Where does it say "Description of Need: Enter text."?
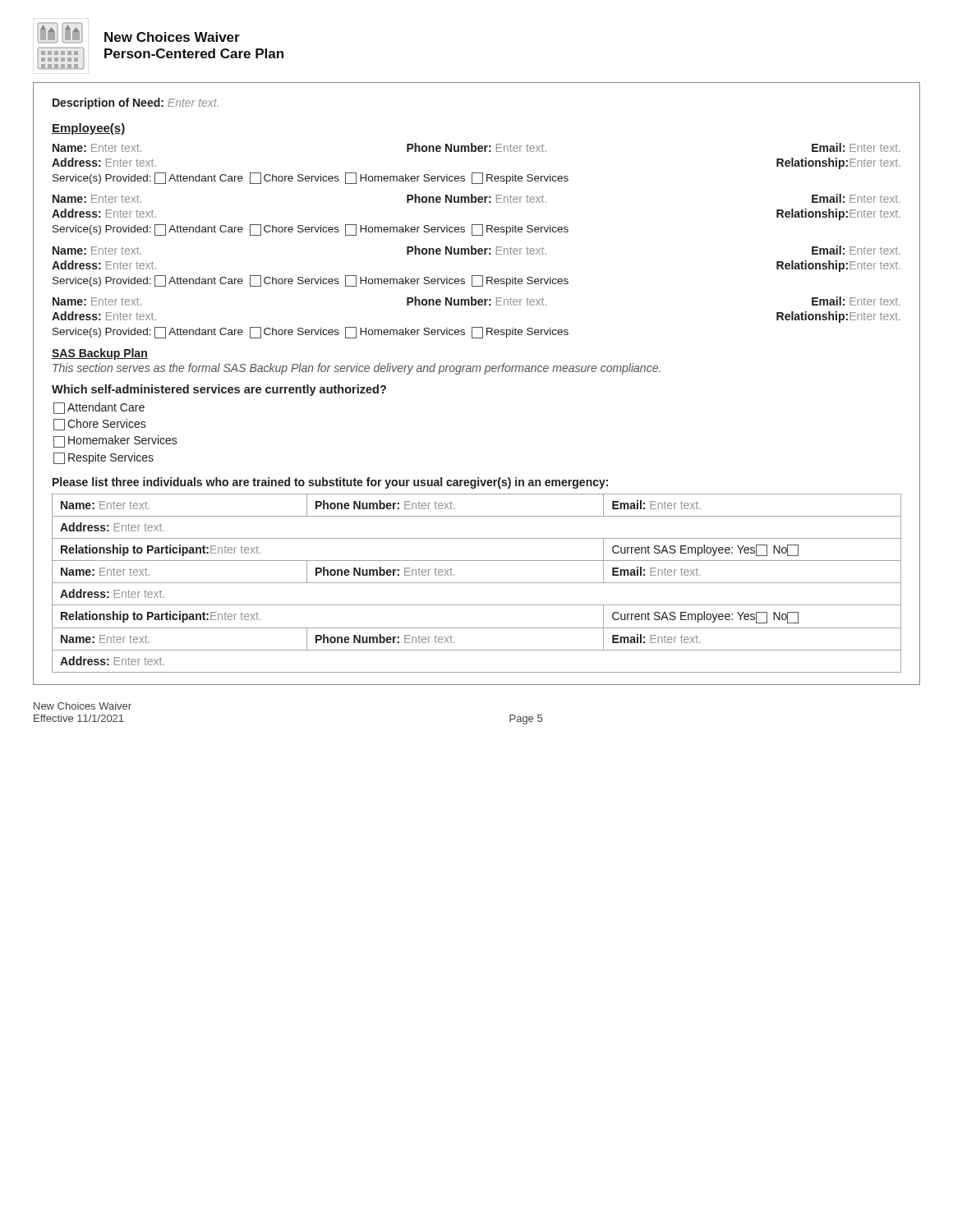 [x=136, y=103]
